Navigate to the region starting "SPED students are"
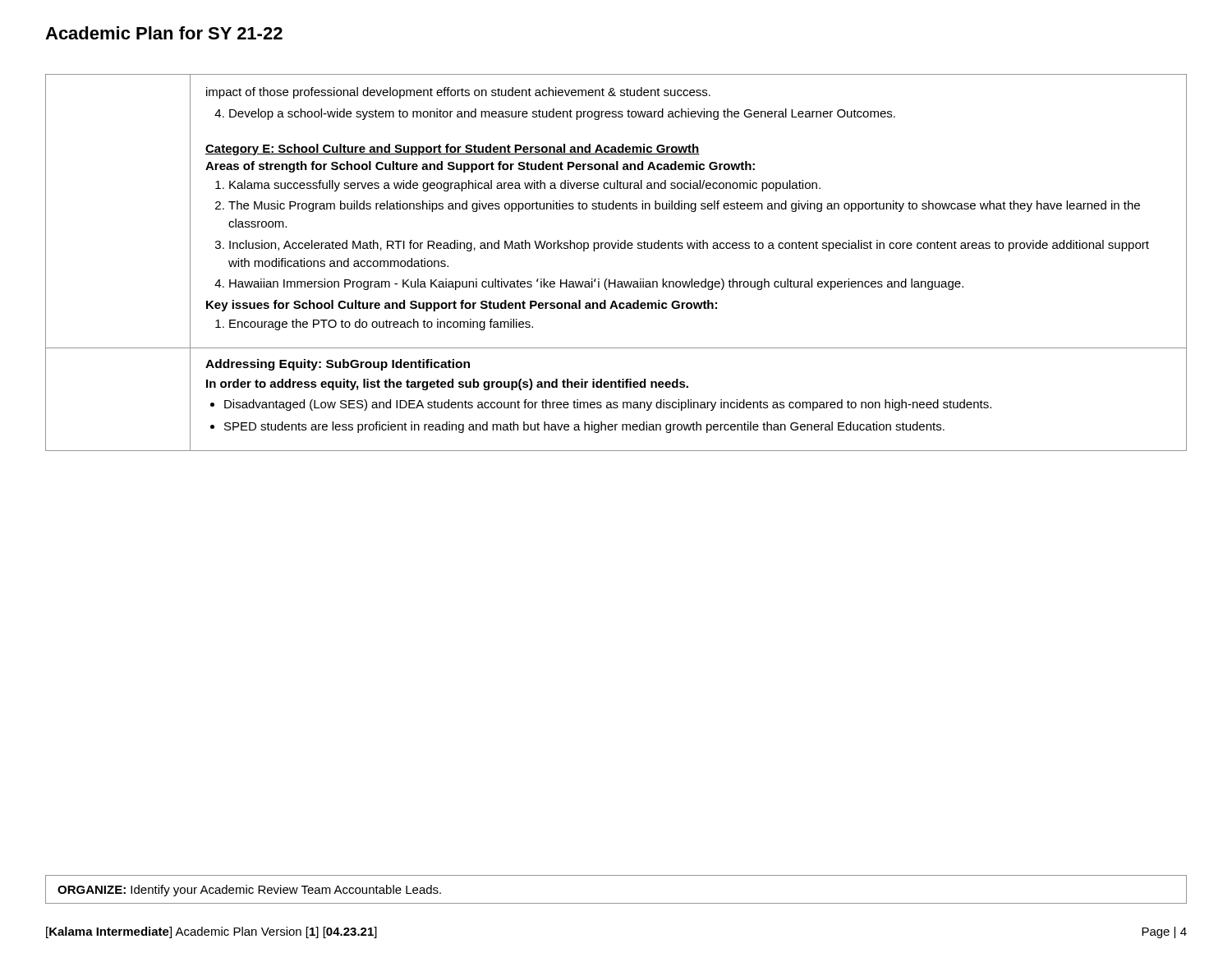Viewport: 1232px width, 953px height. [x=697, y=426]
